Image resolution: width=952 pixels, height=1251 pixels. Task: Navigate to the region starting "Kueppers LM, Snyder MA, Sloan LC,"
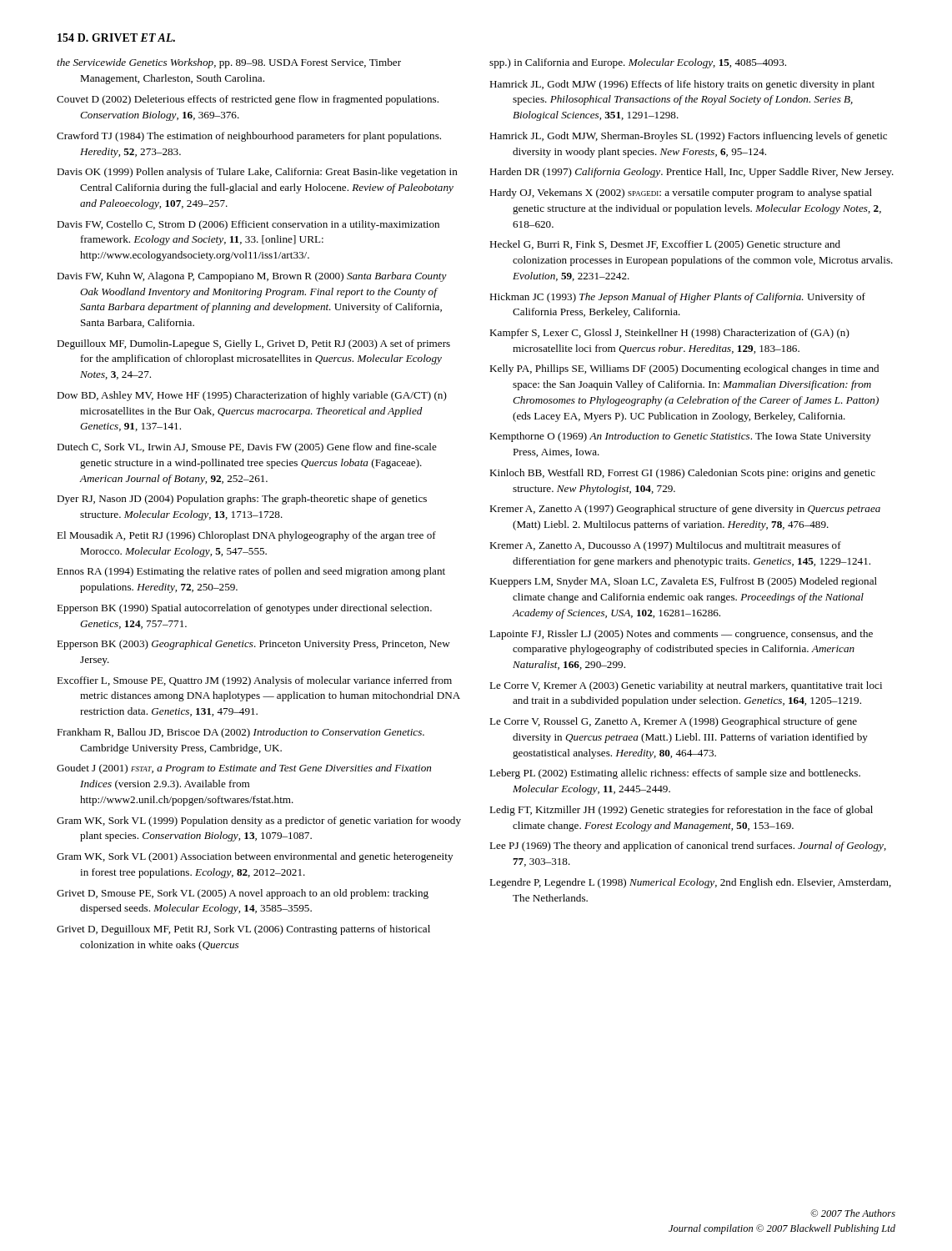[x=683, y=597]
